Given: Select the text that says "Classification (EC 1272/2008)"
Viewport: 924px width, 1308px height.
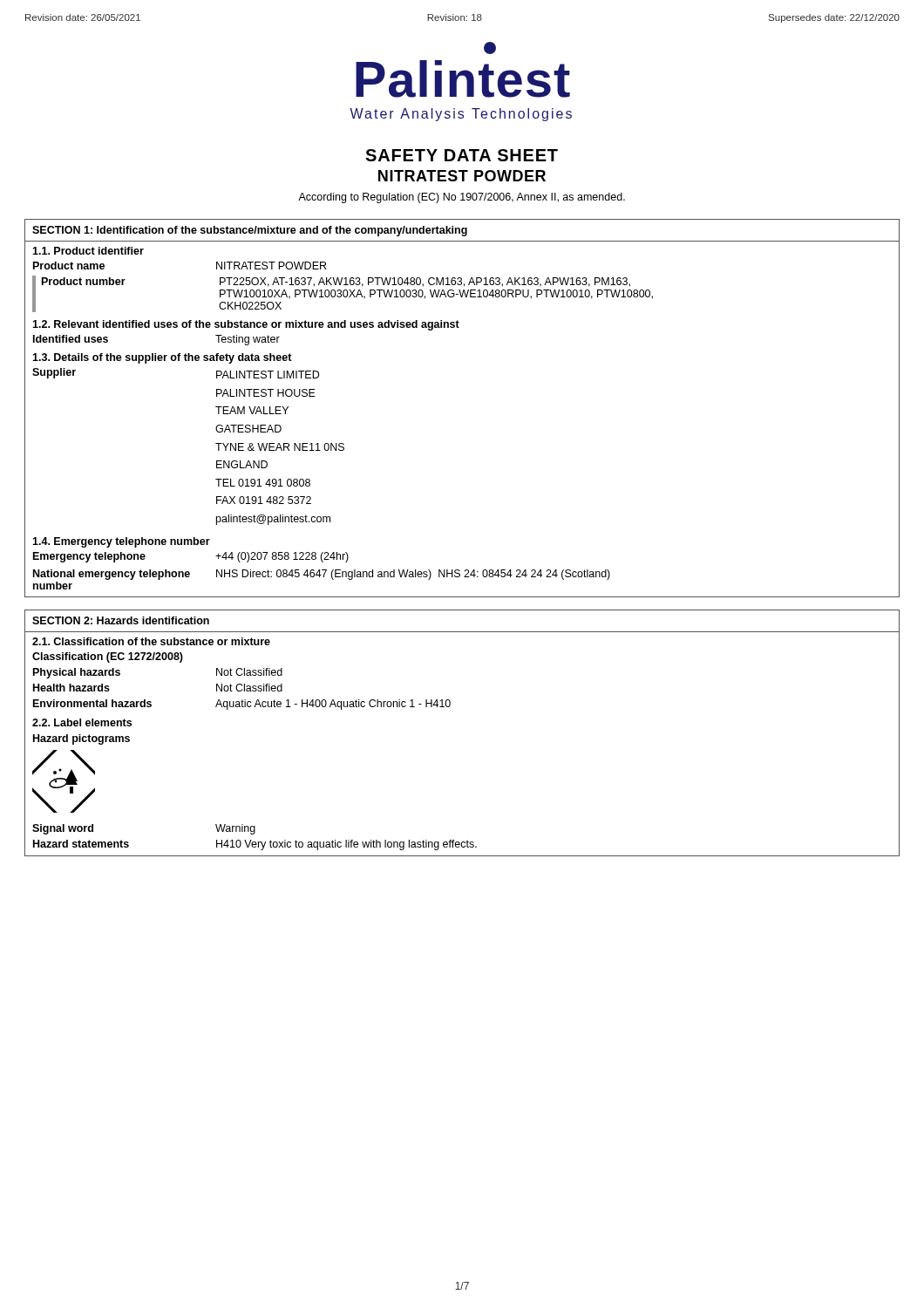Looking at the screenshot, I should (108, 656).
